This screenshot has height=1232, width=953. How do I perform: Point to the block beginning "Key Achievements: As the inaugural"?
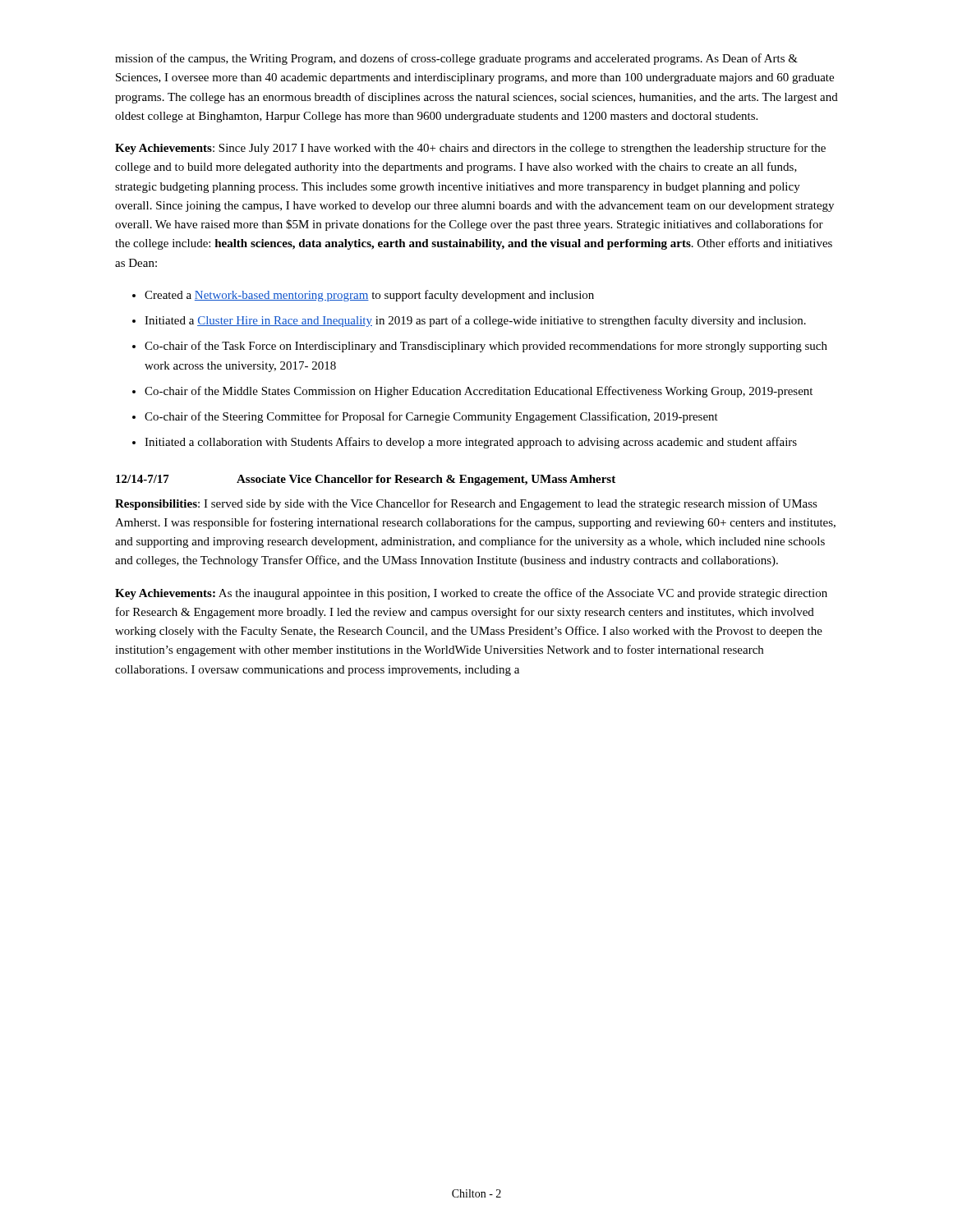click(x=471, y=631)
